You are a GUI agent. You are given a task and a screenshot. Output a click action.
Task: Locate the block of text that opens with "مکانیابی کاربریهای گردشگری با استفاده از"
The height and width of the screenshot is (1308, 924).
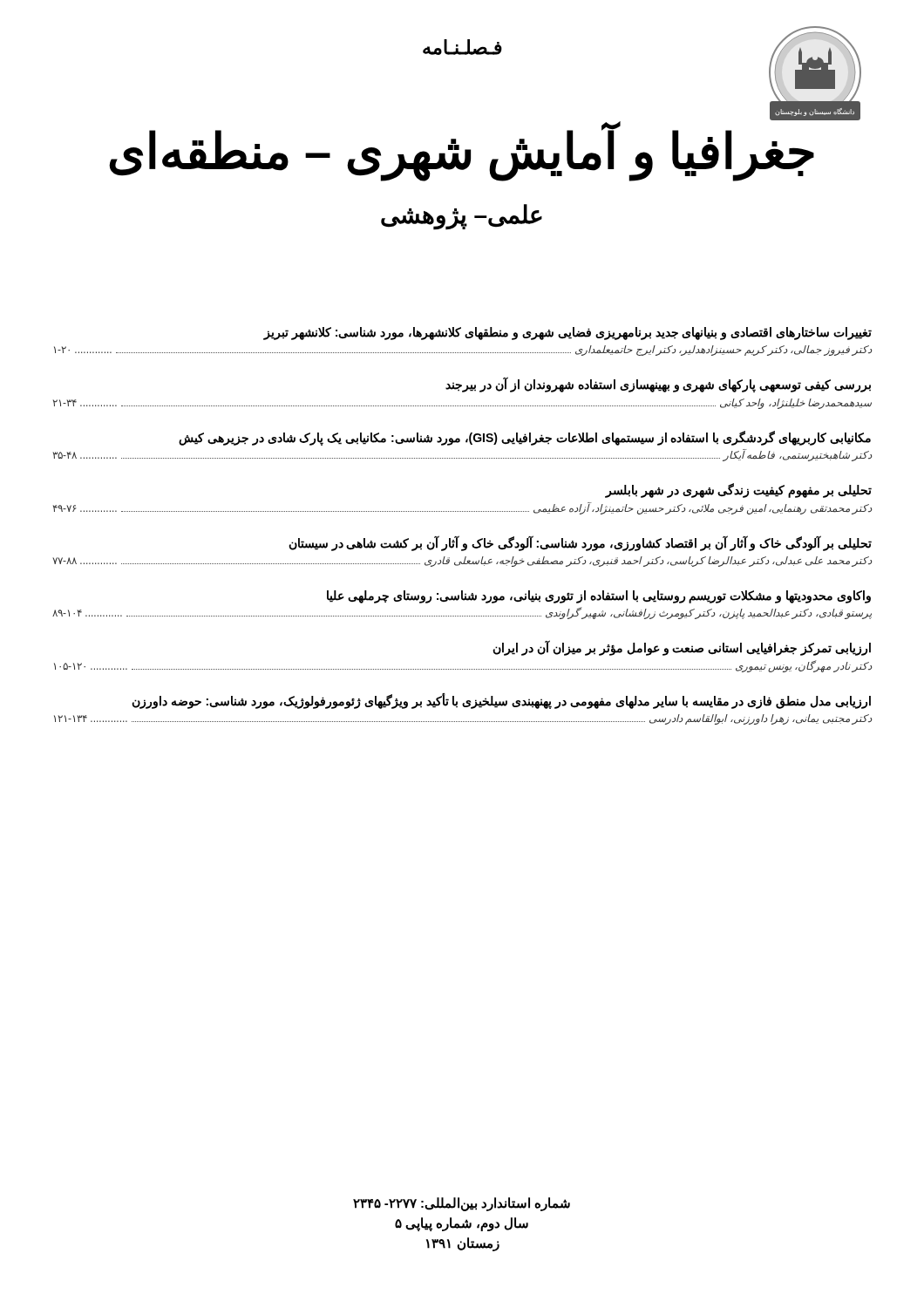click(x=462, y=446)
